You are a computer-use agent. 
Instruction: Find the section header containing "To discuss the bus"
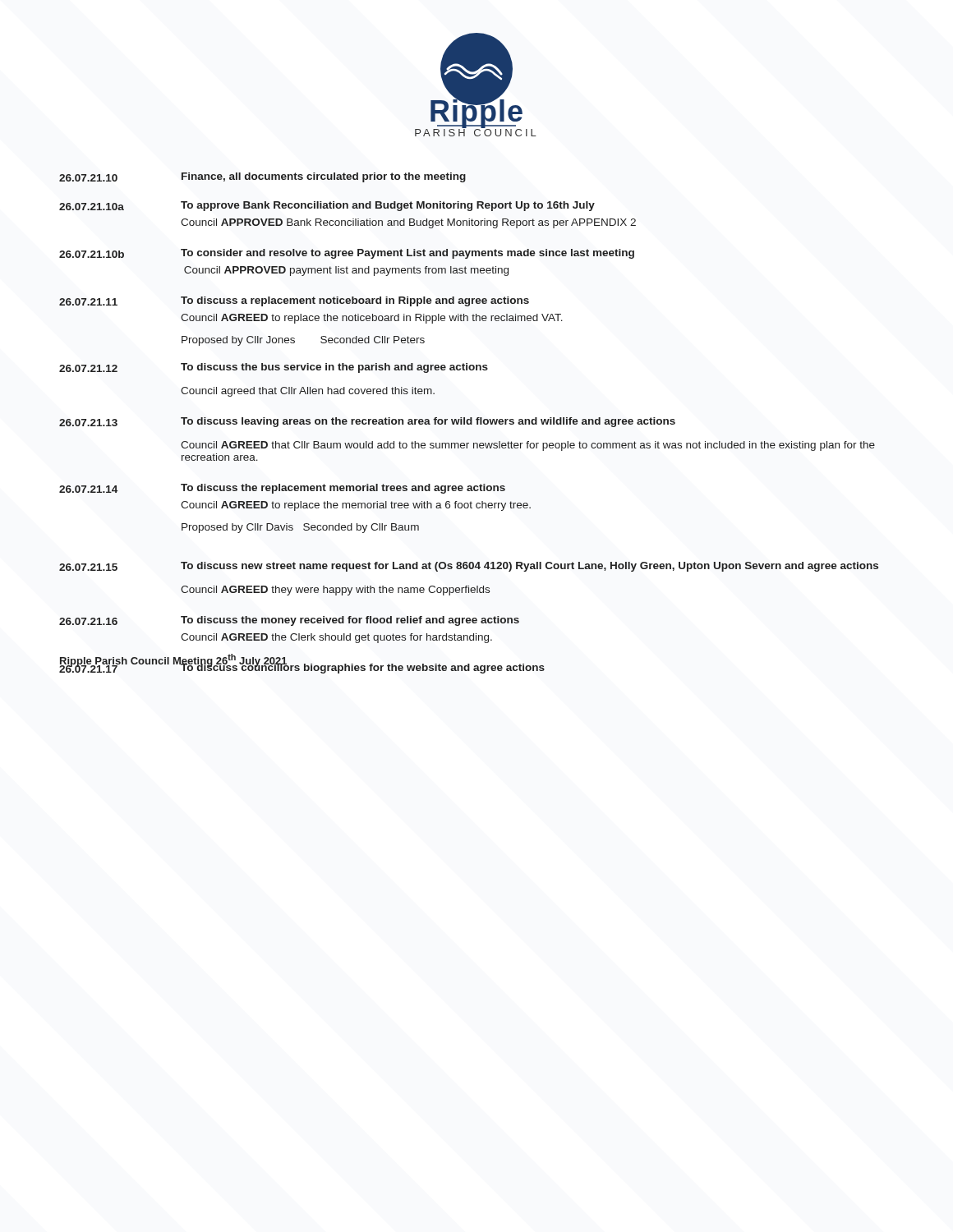point(334,367)
